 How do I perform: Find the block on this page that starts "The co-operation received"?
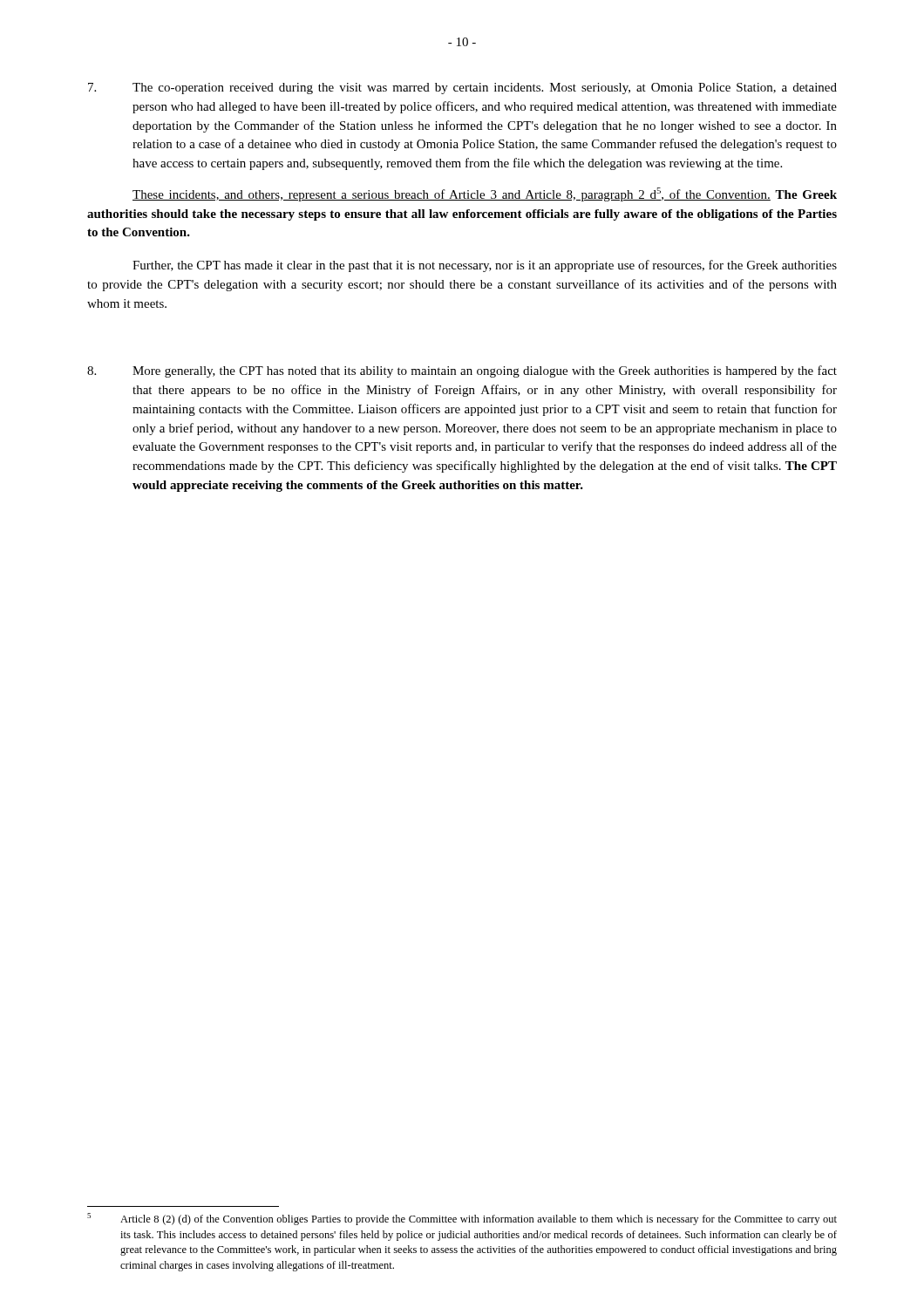[462, 126]
